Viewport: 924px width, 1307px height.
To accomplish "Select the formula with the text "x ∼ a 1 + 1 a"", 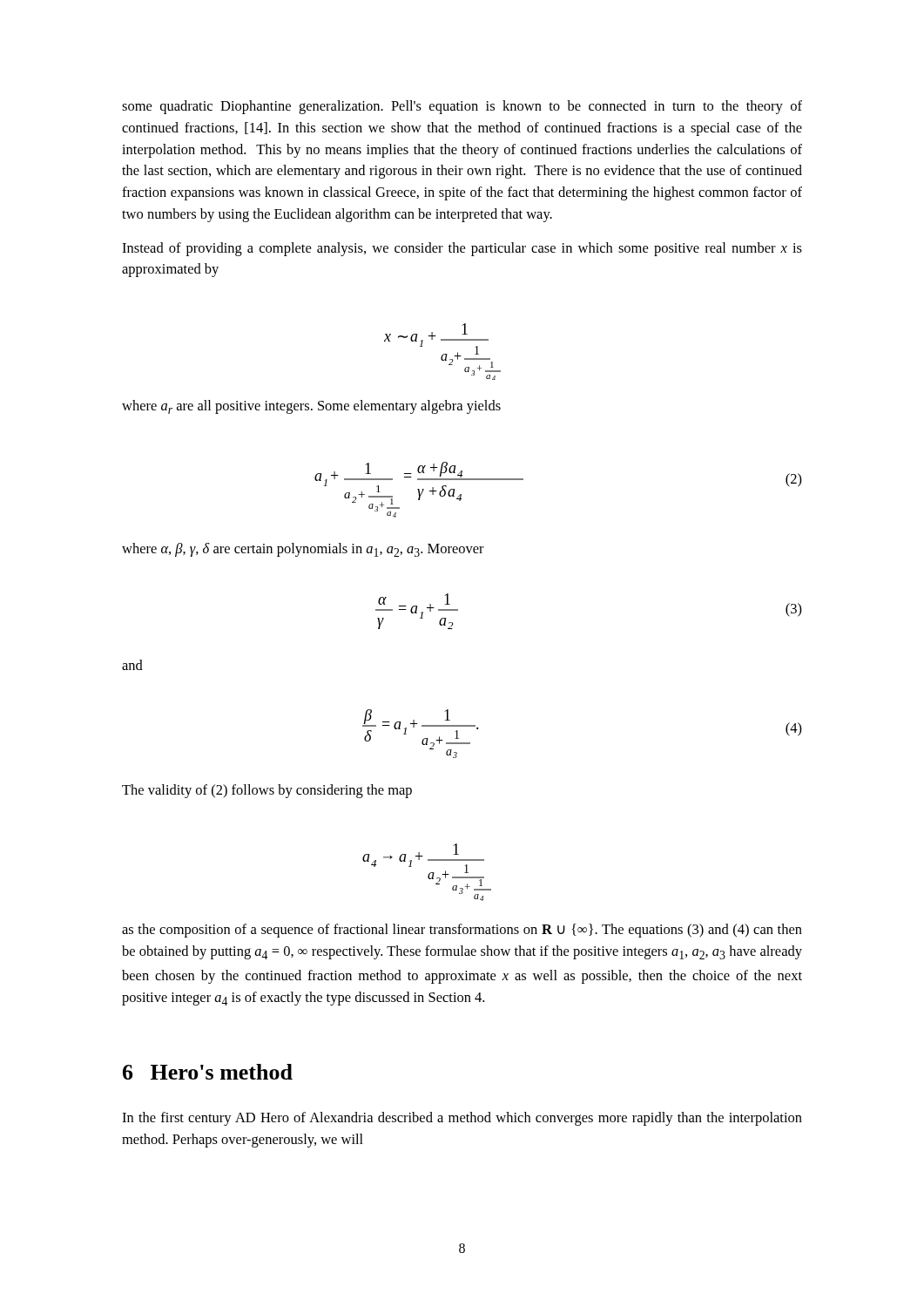I will tap(462, 340).
